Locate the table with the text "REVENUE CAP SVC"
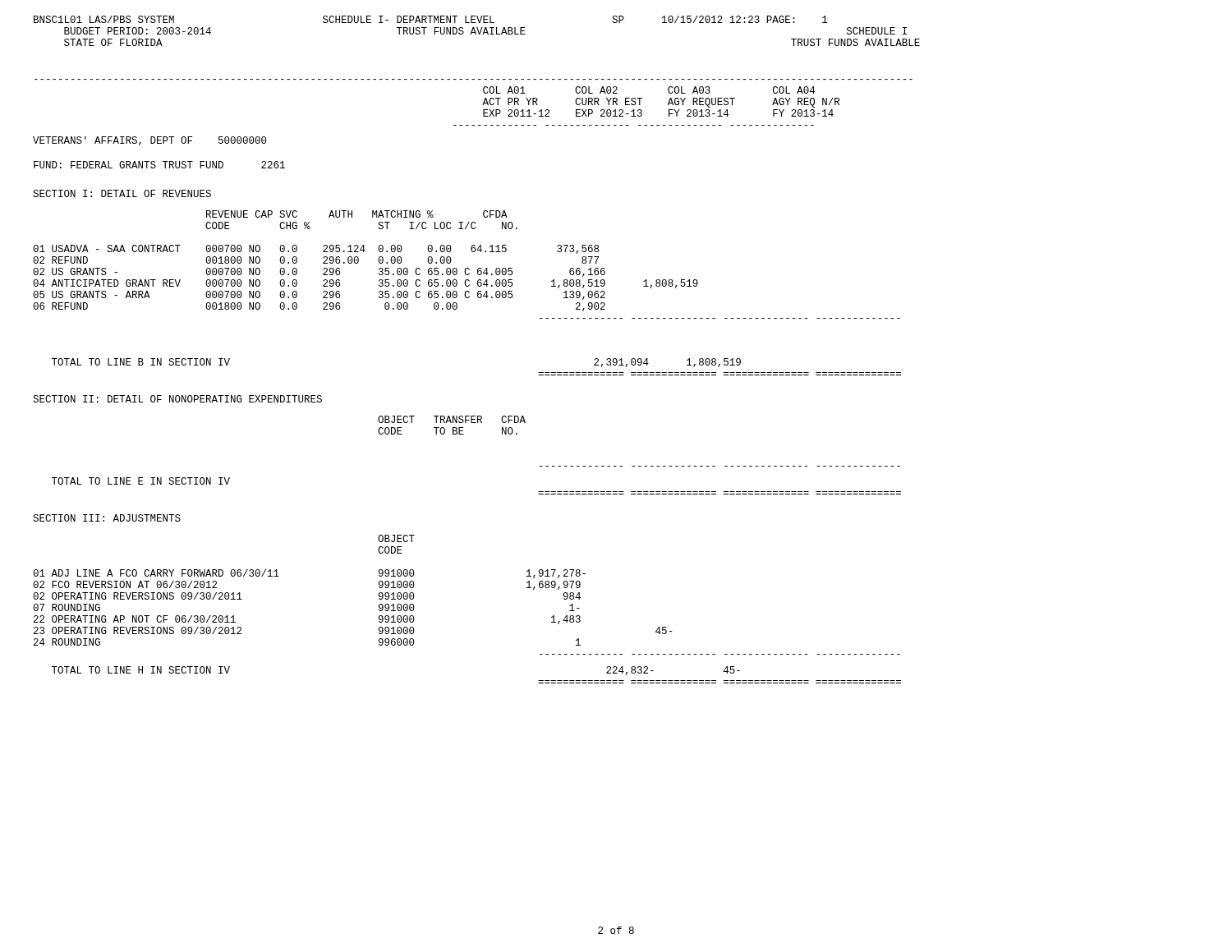The width and height of the screenshot is (1232, 952). tap(616, 267)
